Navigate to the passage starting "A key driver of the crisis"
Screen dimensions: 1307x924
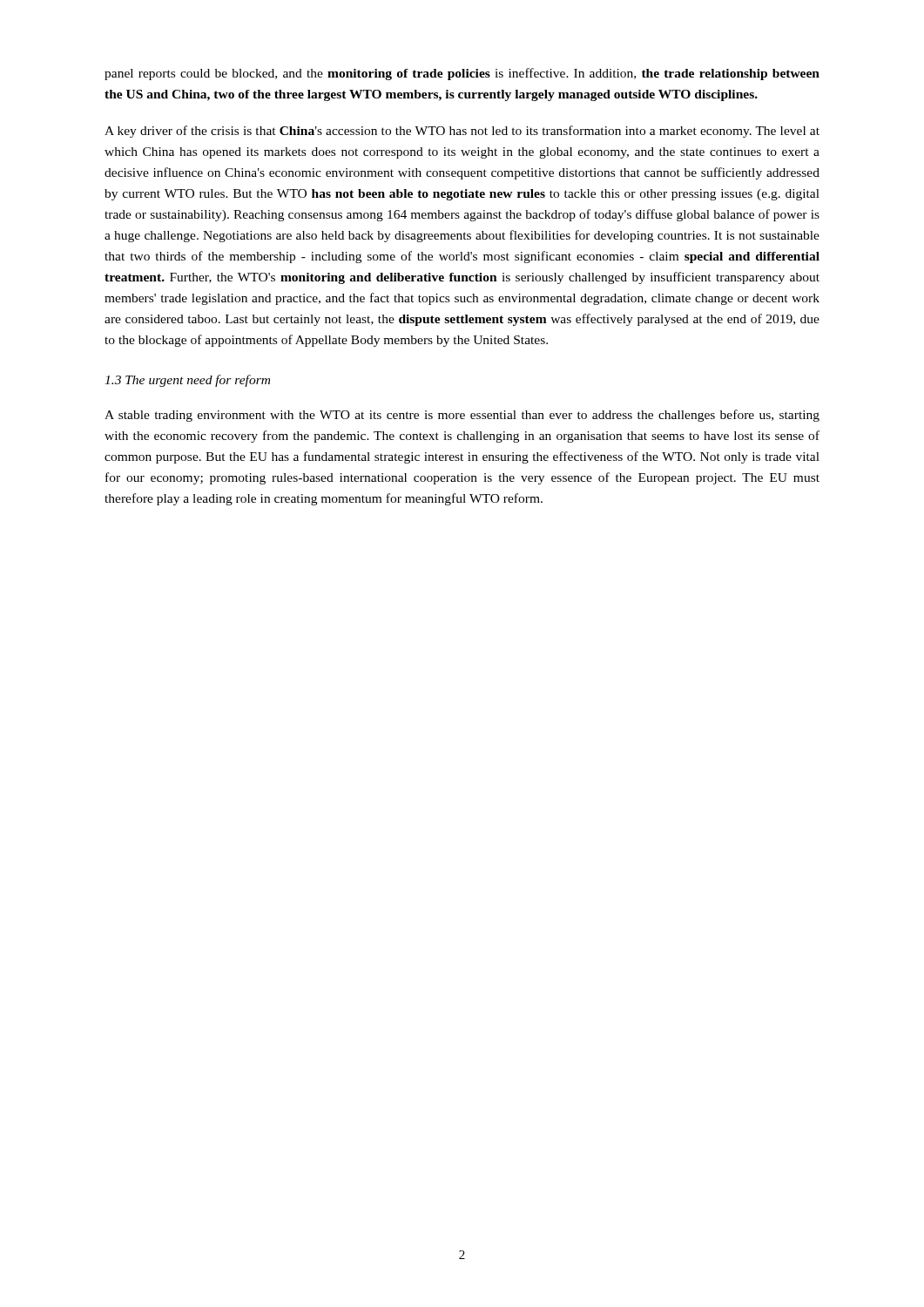coord(462,235)
